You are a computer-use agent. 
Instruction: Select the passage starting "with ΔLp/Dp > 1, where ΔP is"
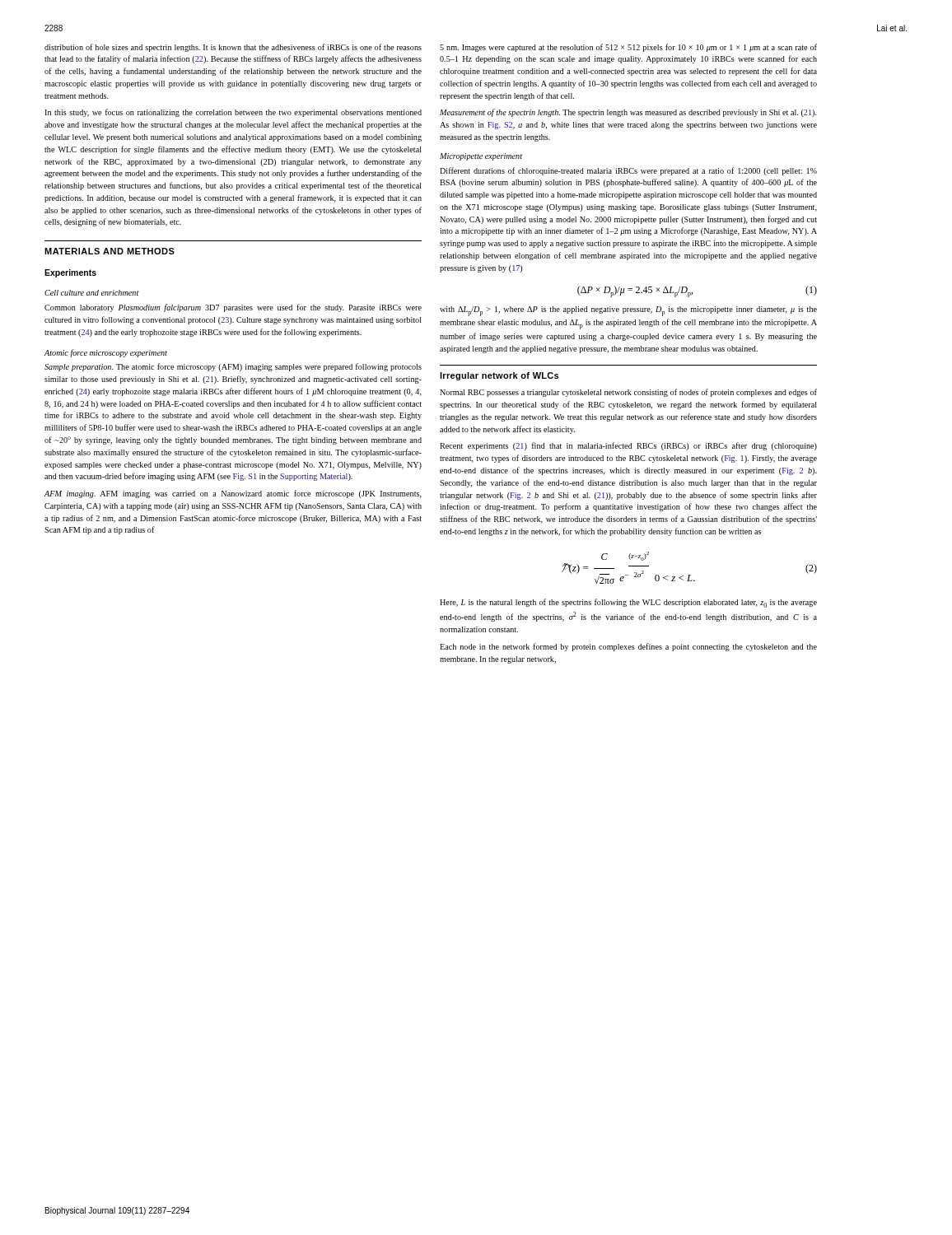(x=628, y=329)
